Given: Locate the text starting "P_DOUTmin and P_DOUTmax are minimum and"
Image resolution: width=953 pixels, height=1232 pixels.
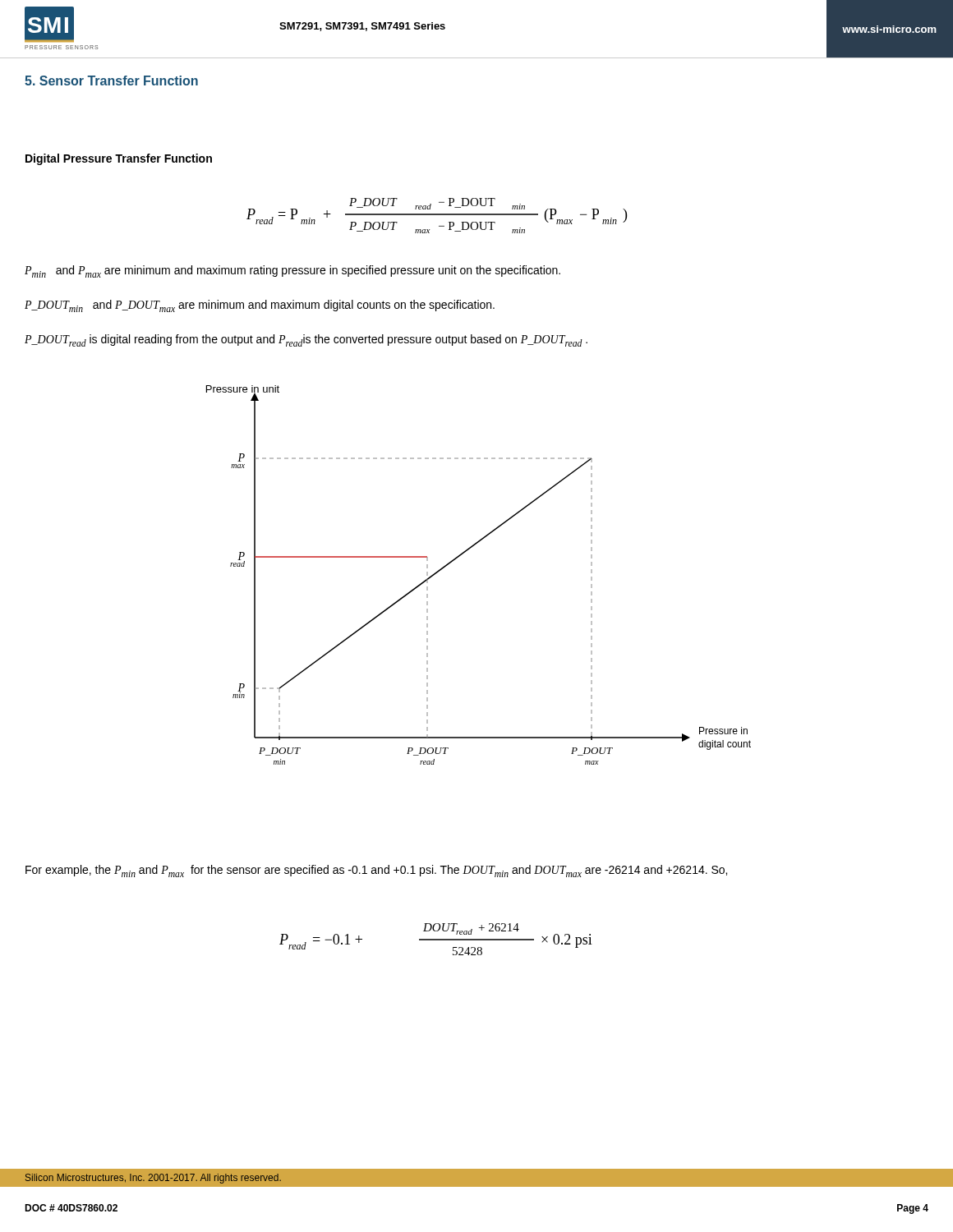Looking at the screenshot, I should click(260, 306).
